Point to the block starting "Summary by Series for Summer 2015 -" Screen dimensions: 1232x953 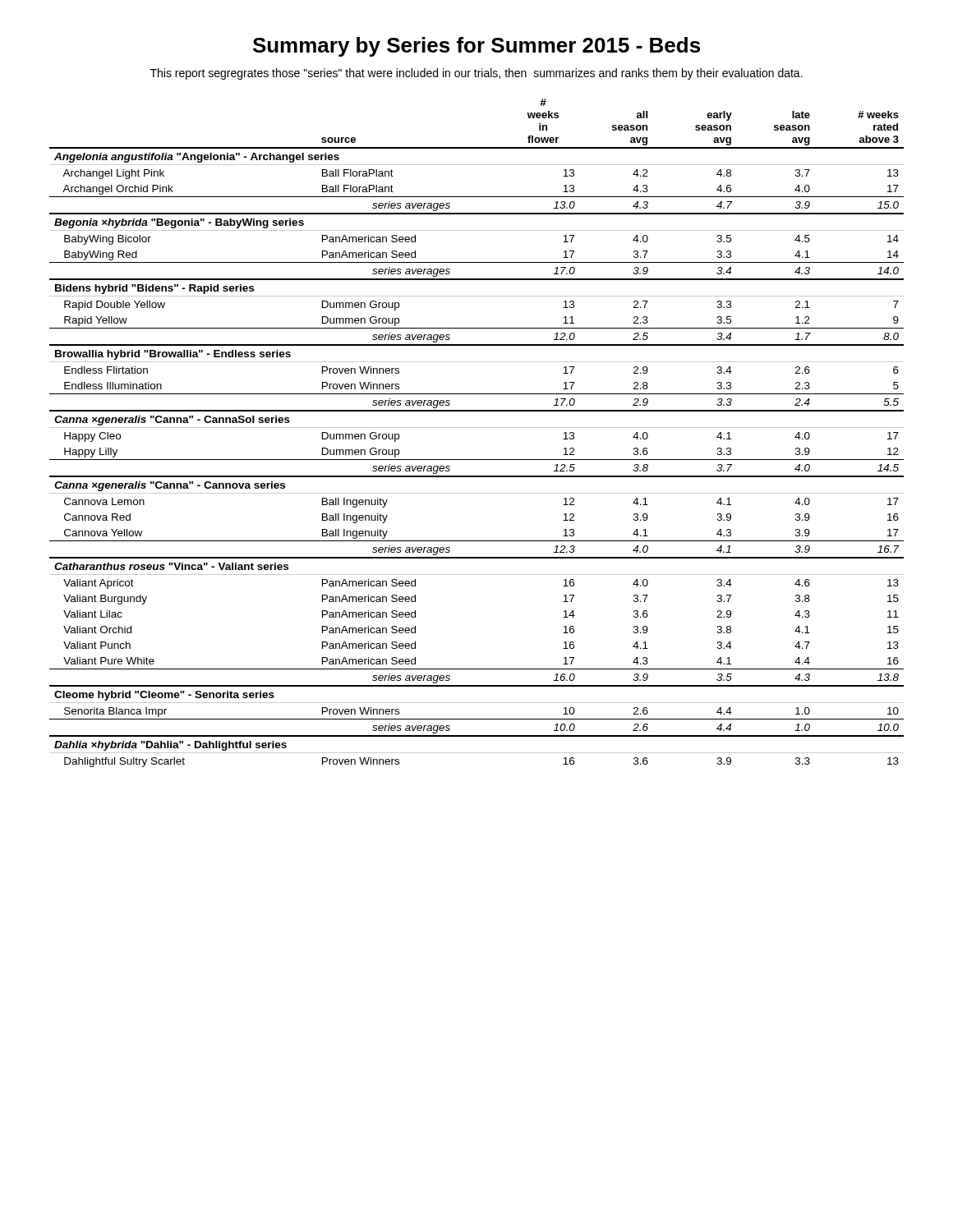[x=476, y=45]
